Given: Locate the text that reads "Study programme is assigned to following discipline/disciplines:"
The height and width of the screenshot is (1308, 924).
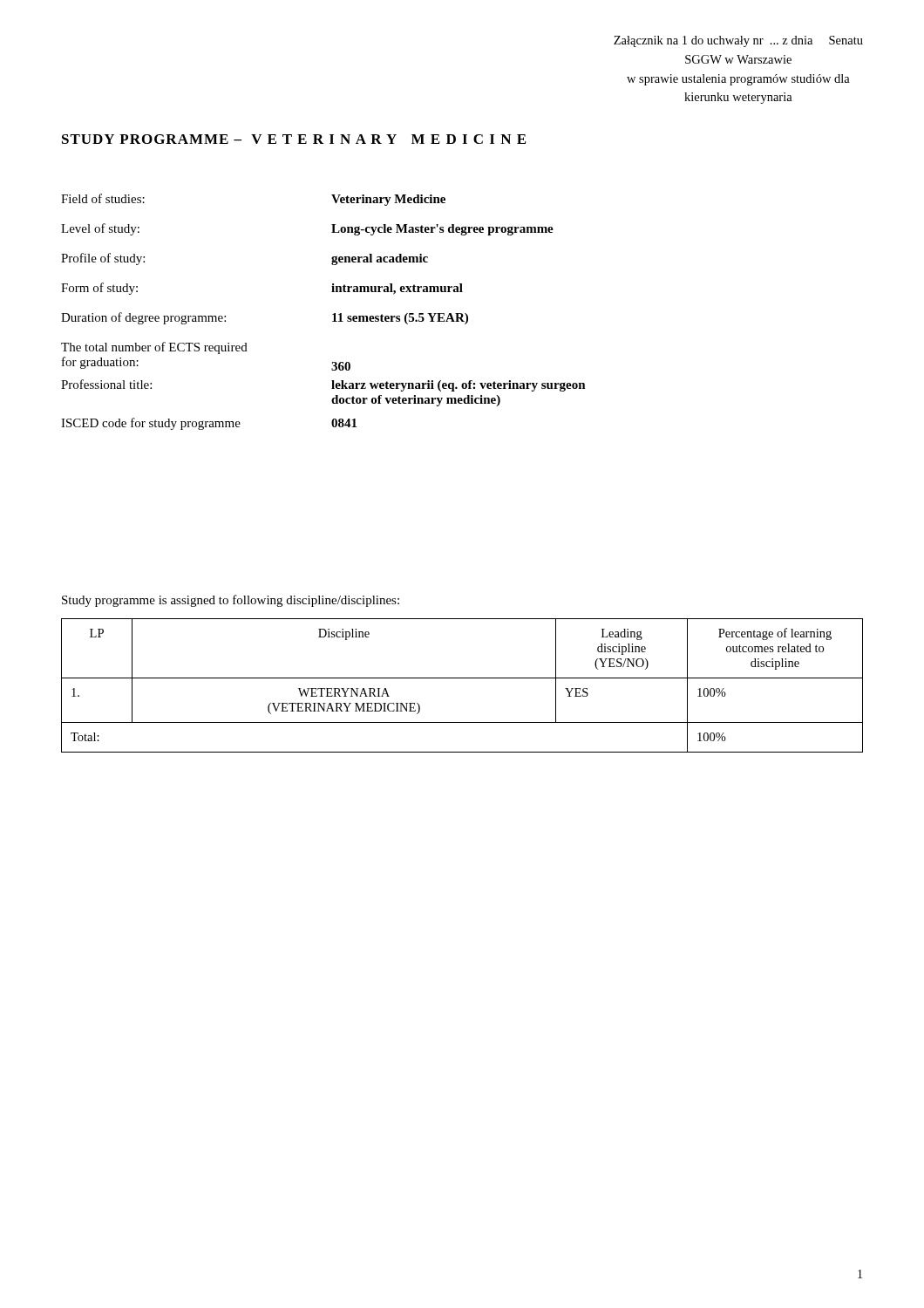Looking at the screenshot, I should click(231, 601).
